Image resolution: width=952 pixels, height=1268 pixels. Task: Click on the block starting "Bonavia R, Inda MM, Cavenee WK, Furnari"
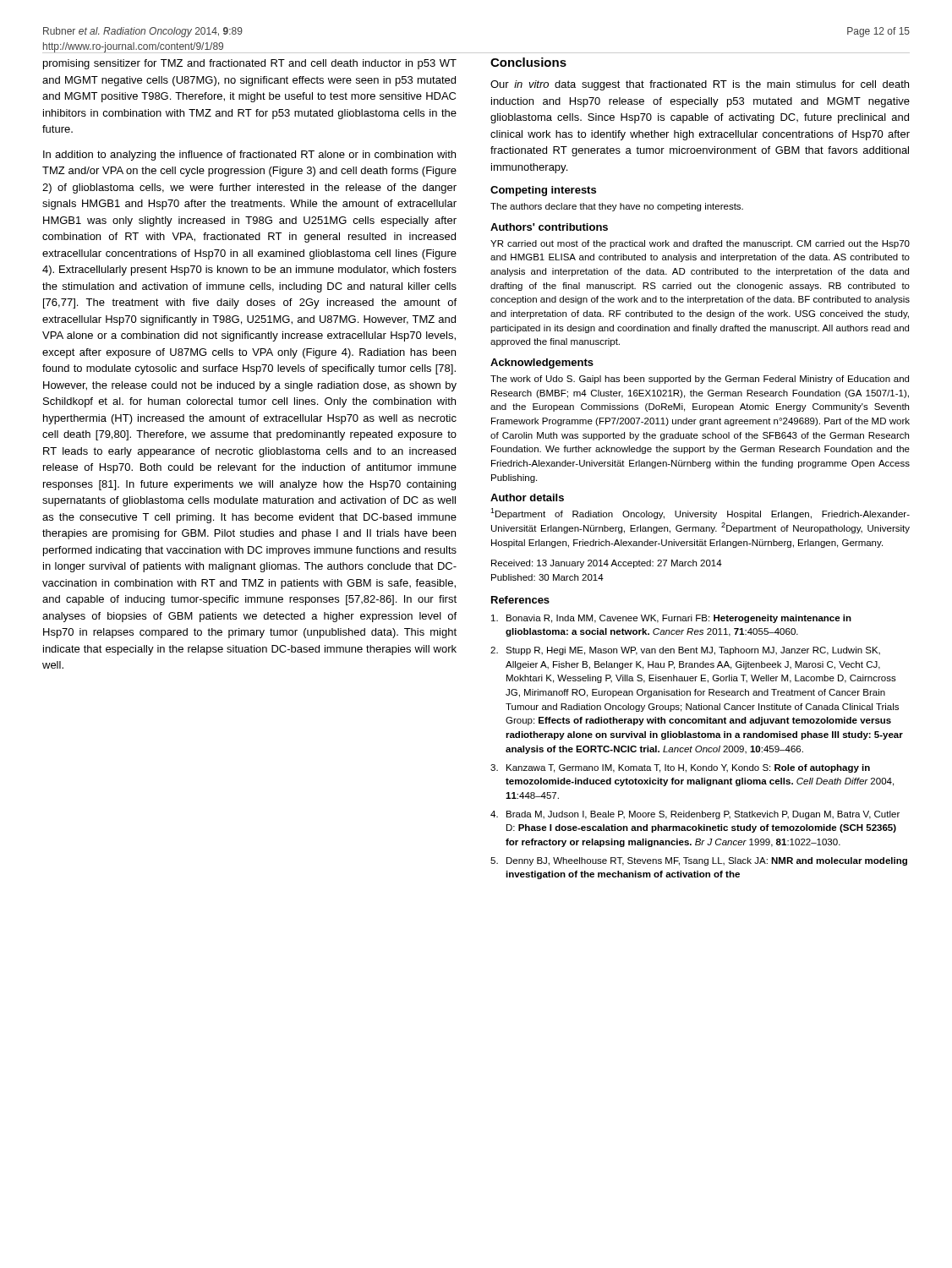[x=700, y=625]
